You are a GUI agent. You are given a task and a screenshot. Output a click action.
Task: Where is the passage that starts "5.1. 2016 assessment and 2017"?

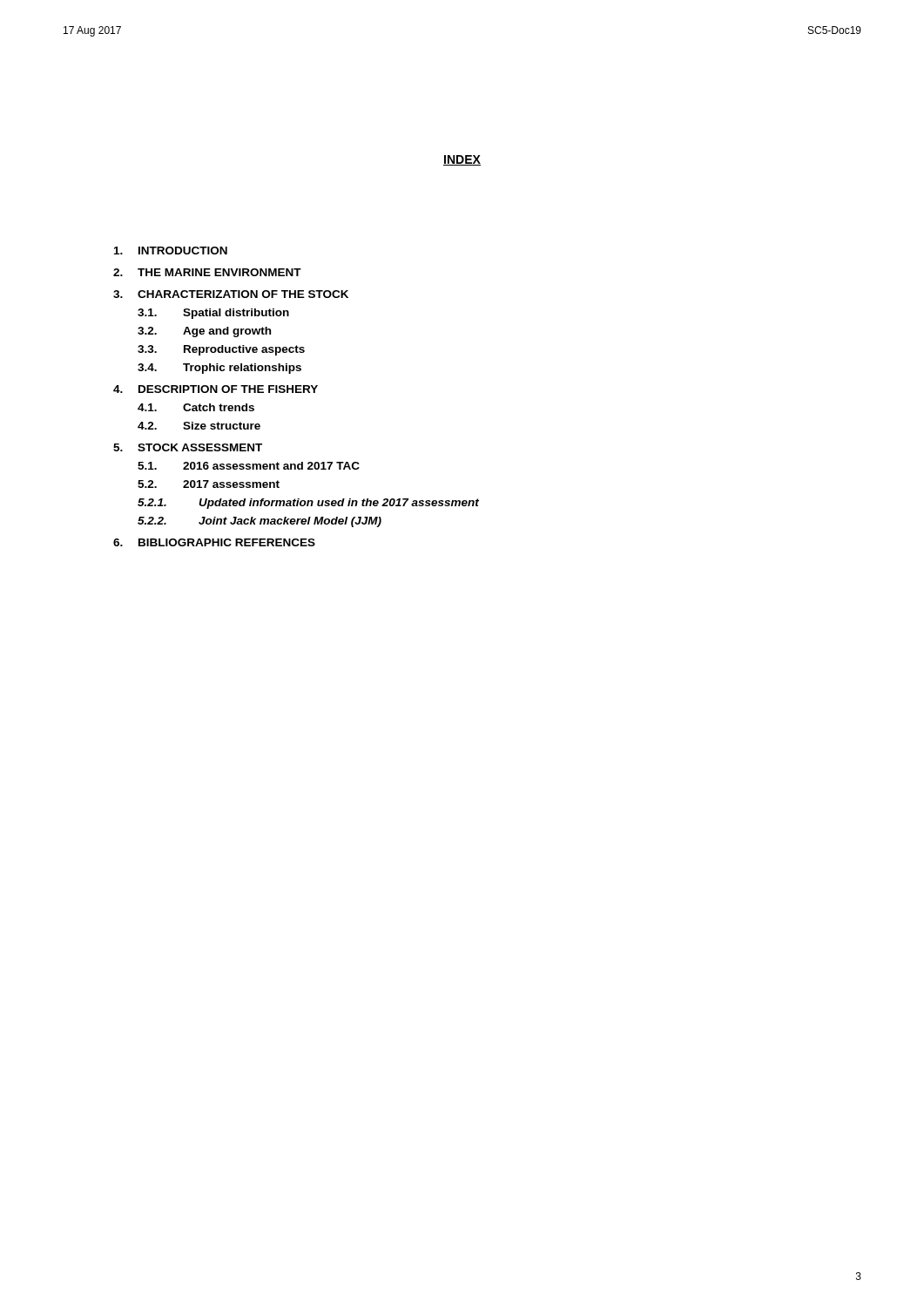249,466
